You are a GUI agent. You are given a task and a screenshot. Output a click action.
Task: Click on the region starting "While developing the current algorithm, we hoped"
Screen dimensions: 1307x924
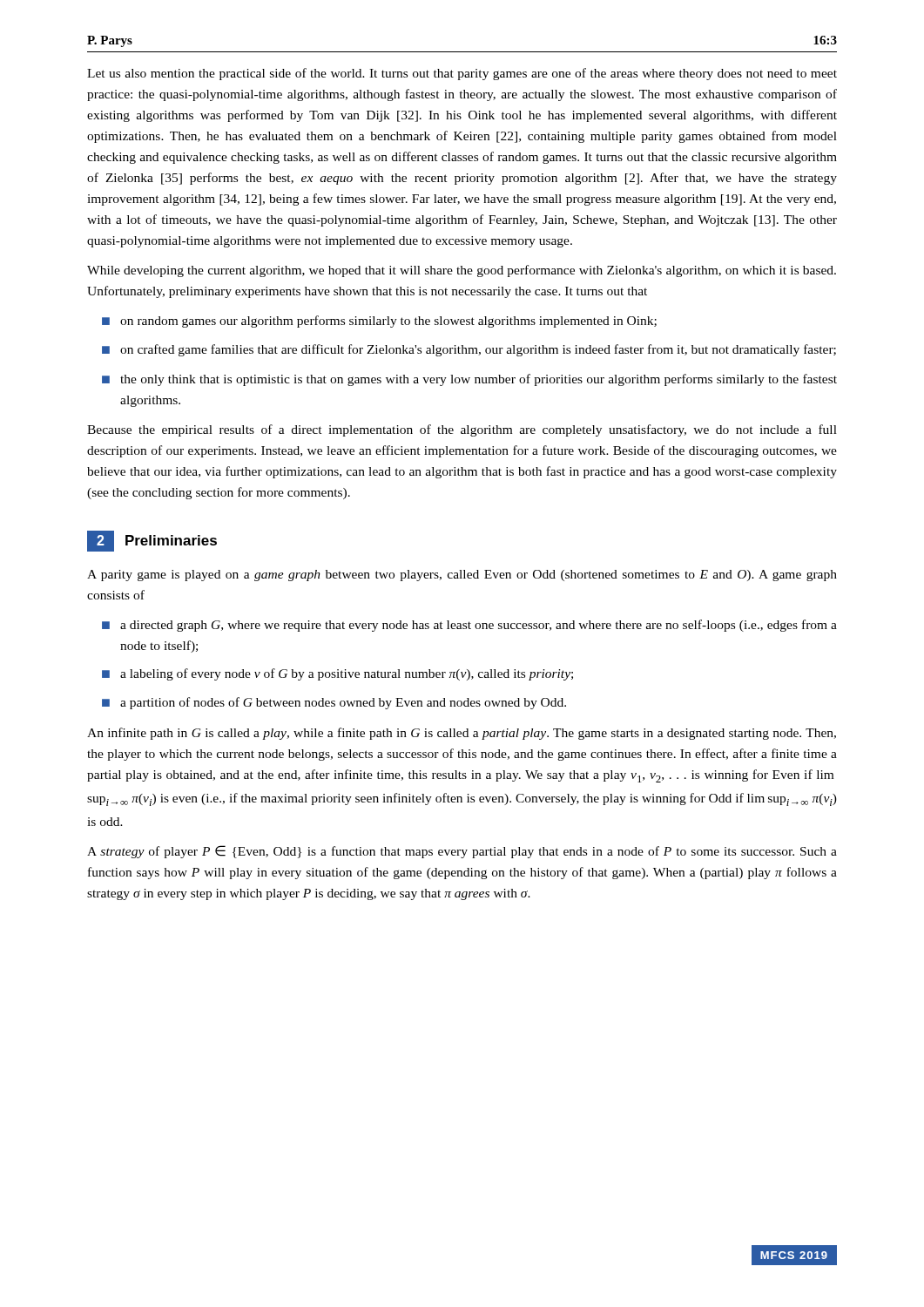pyautogui.click(x=462, y=281)
